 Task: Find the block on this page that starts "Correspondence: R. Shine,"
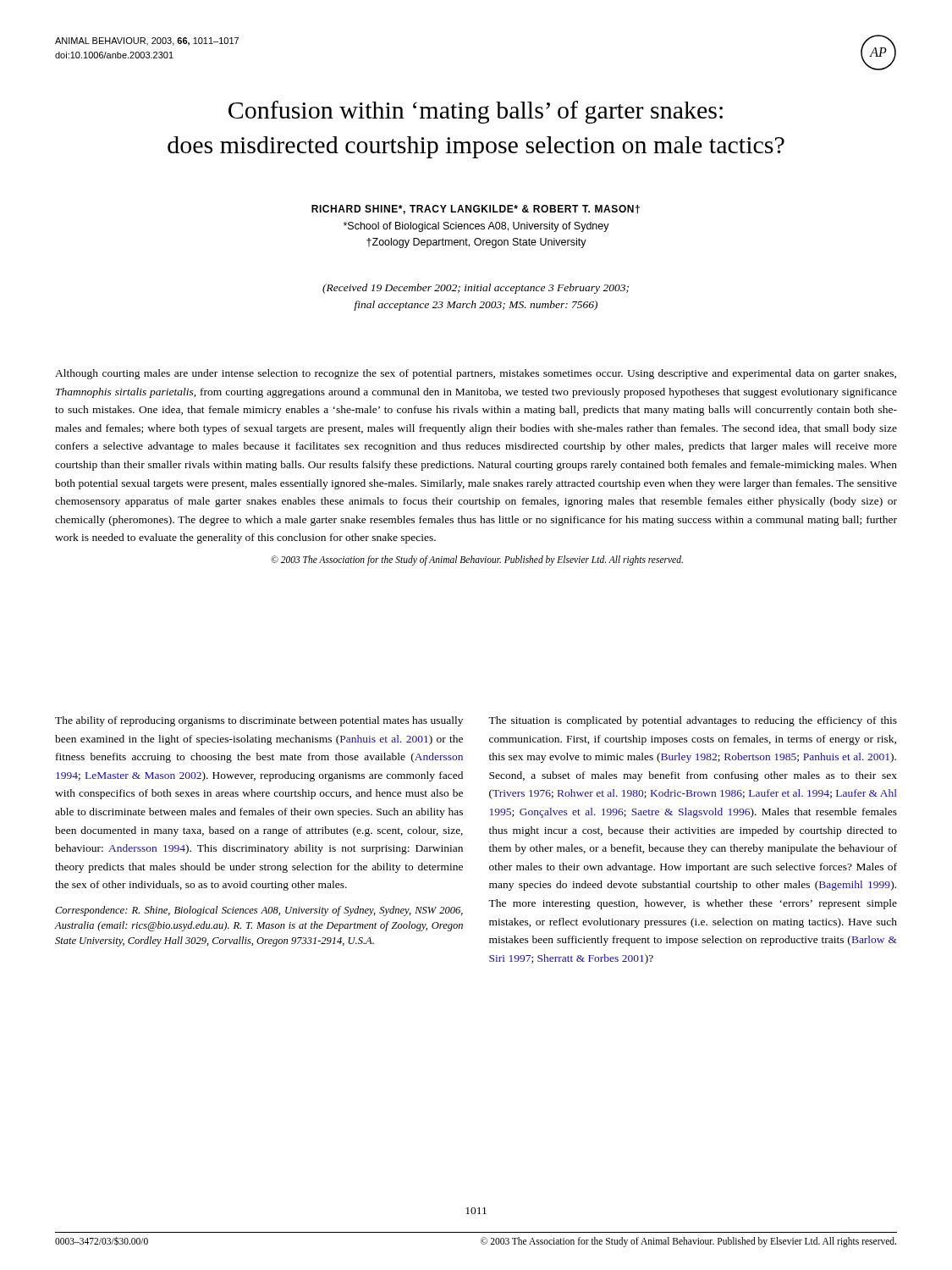point(259,926)
